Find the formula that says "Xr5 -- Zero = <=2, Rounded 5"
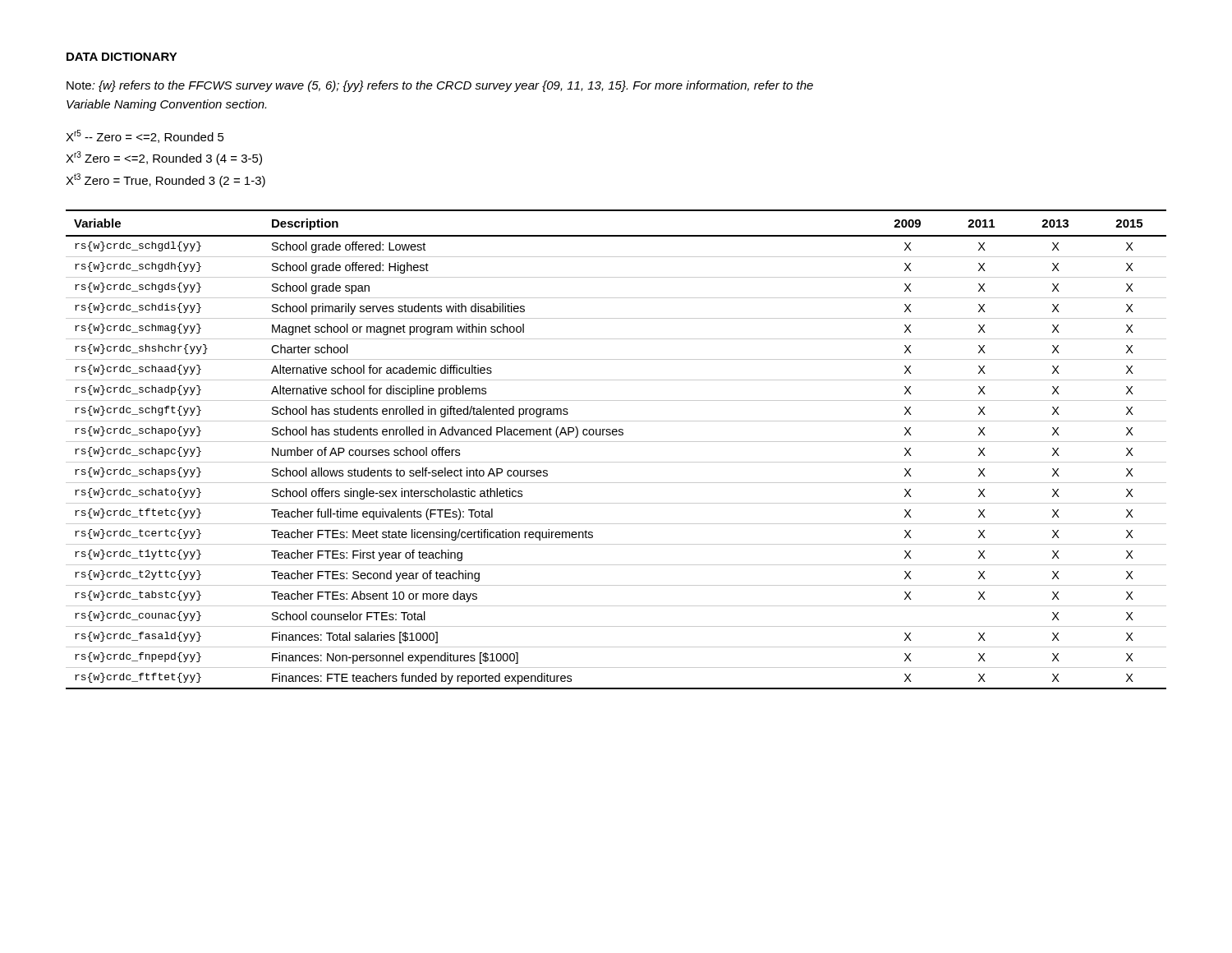Screen dimensions: 953x1232 pyautogui.click(x=166, y=158)
